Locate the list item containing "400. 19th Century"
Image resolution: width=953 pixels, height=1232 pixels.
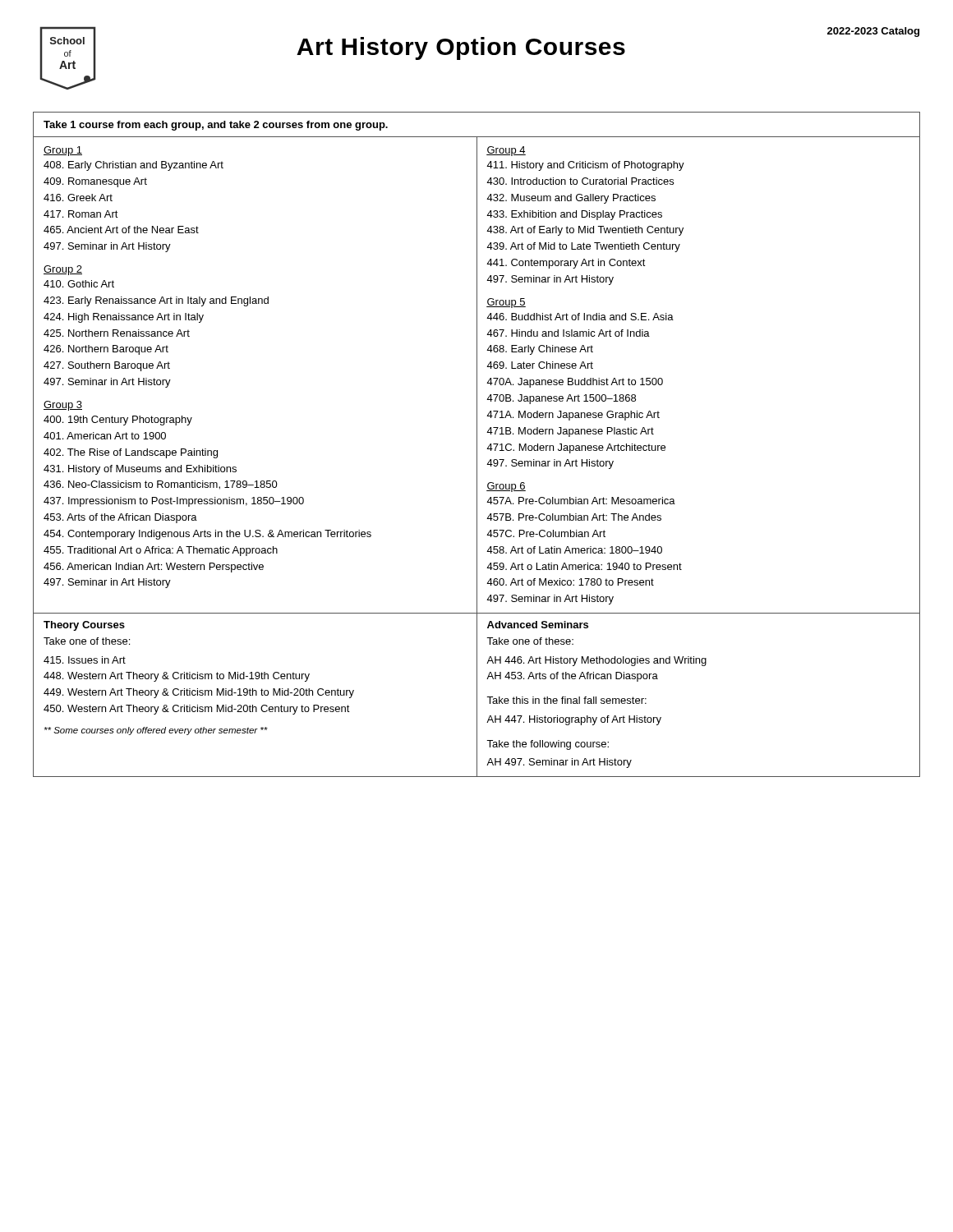[x=118, y=419]
